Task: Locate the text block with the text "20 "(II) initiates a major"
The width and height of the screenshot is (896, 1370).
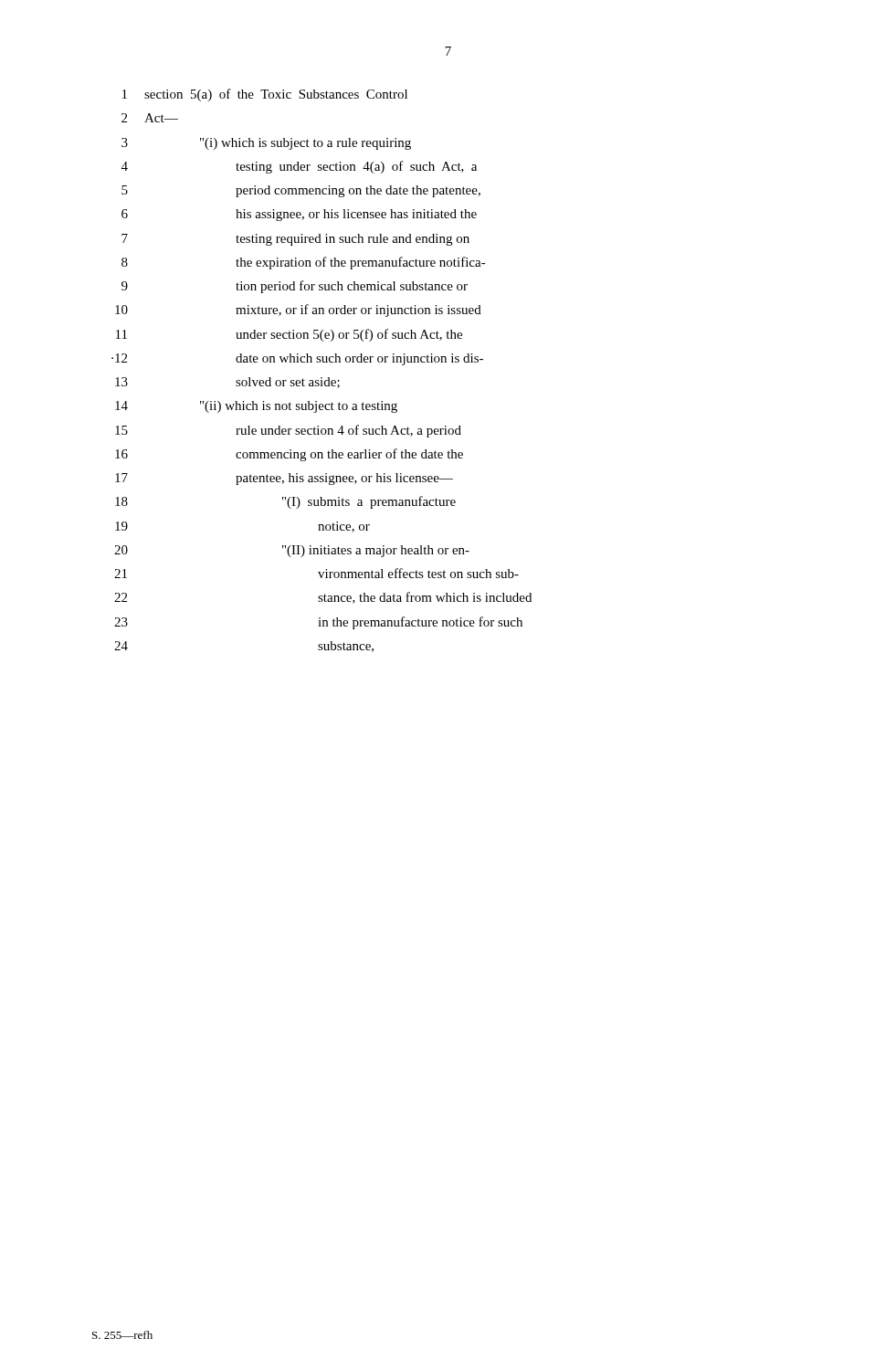Action: [x=457, y=550]
